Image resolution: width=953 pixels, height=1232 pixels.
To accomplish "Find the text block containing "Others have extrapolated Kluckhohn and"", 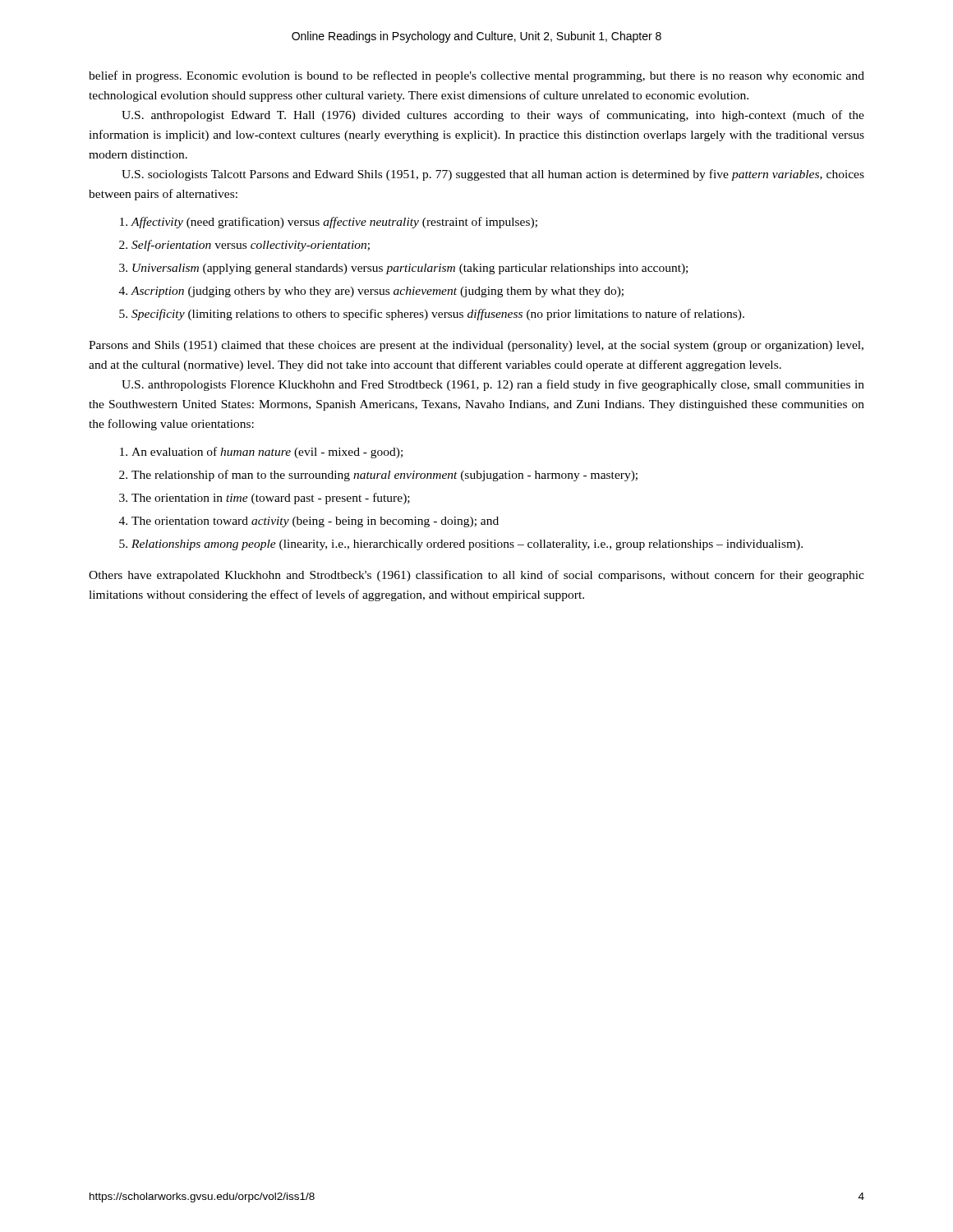I will [x=476, y=585].
